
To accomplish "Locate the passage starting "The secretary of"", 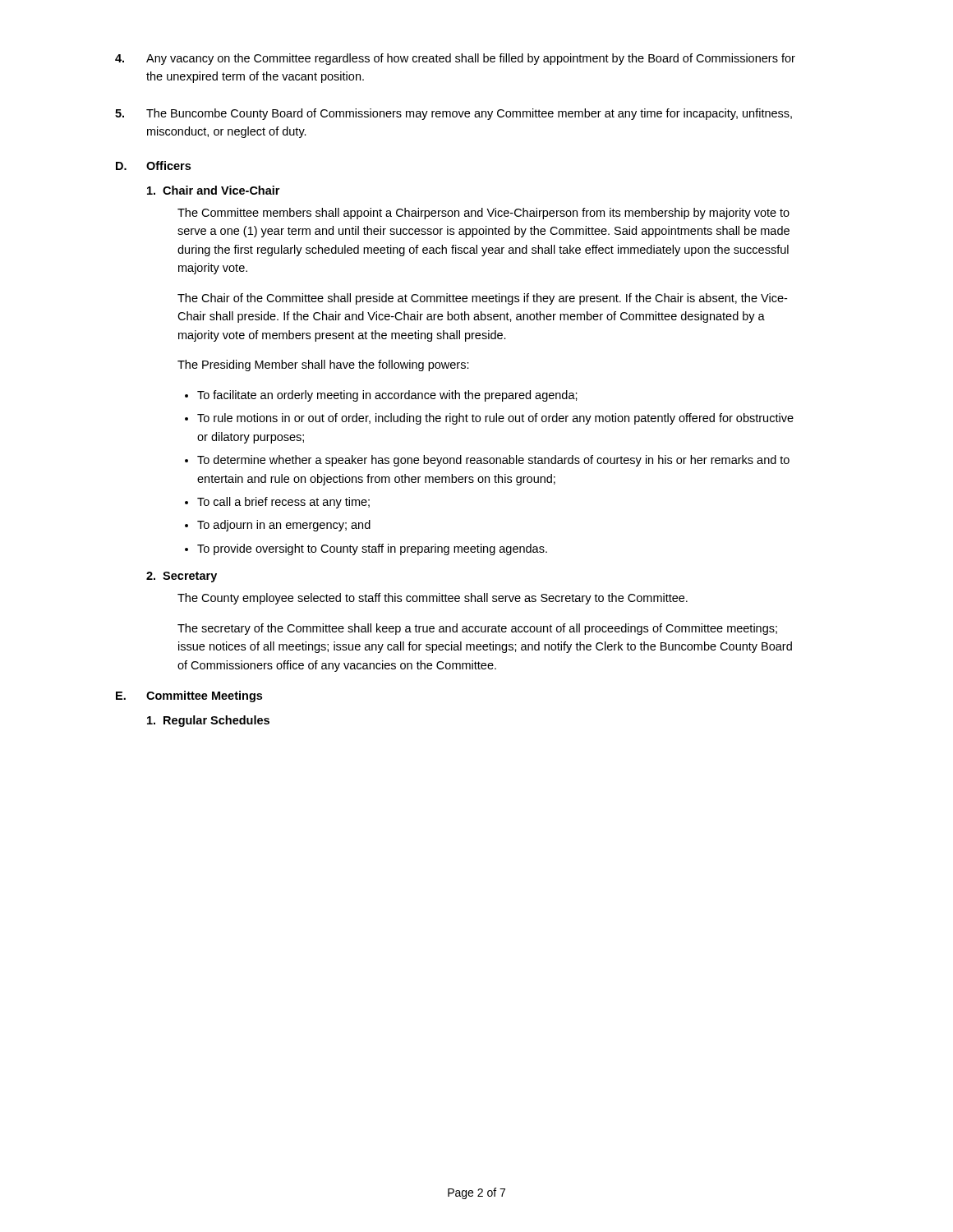I will [485, 647].
